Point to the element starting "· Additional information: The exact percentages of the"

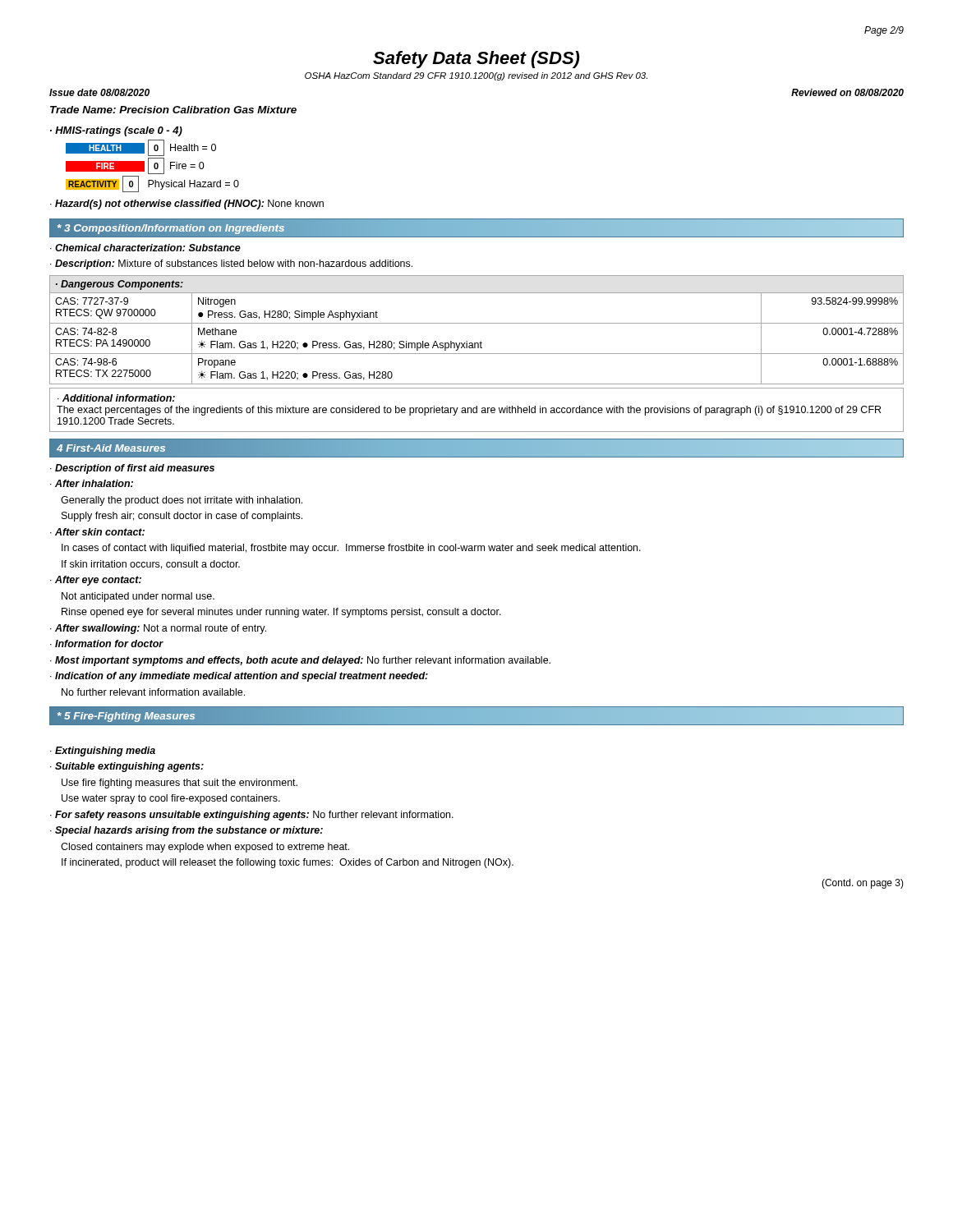(469, 409)
